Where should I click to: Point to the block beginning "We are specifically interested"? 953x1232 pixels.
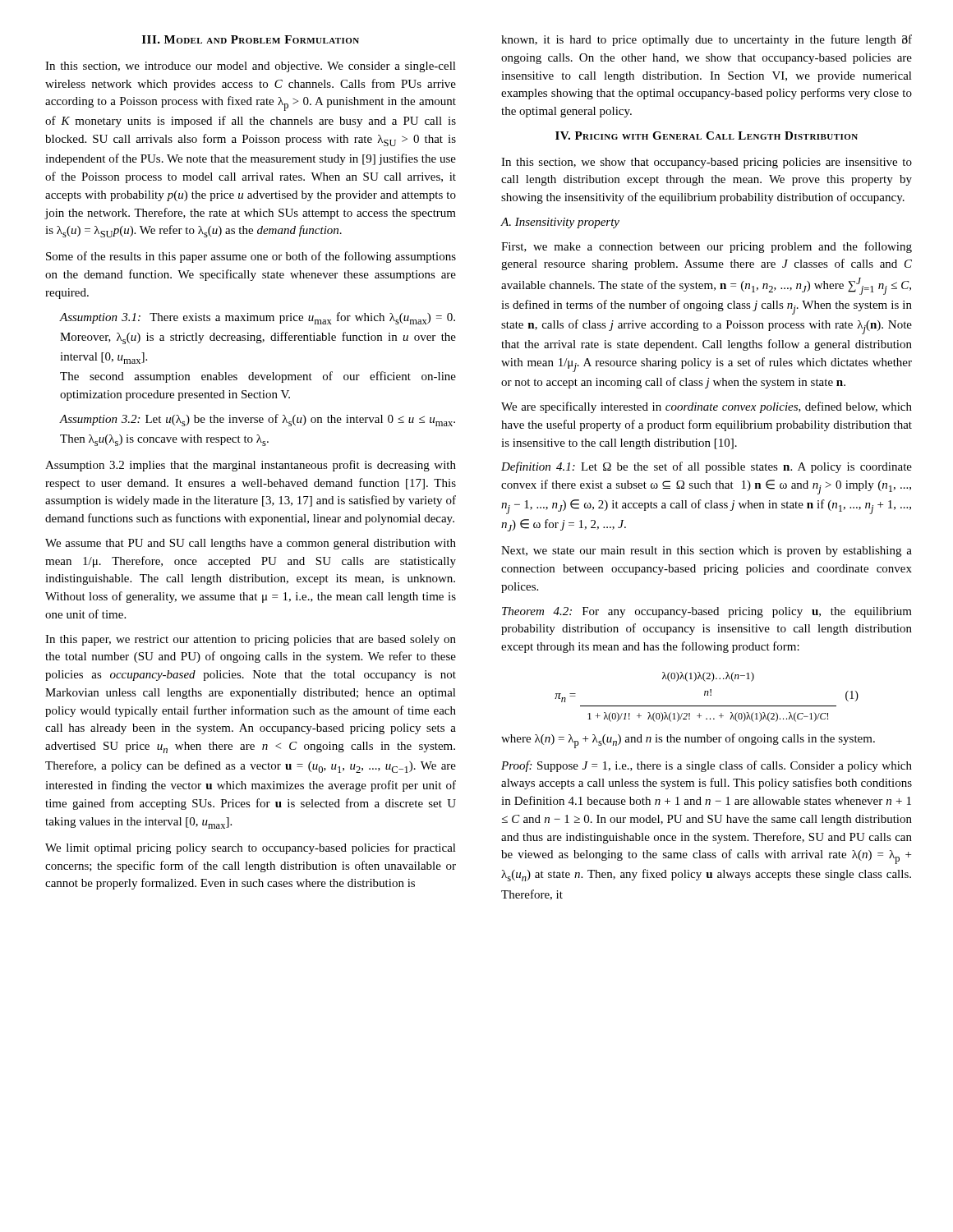coord(707,425)
